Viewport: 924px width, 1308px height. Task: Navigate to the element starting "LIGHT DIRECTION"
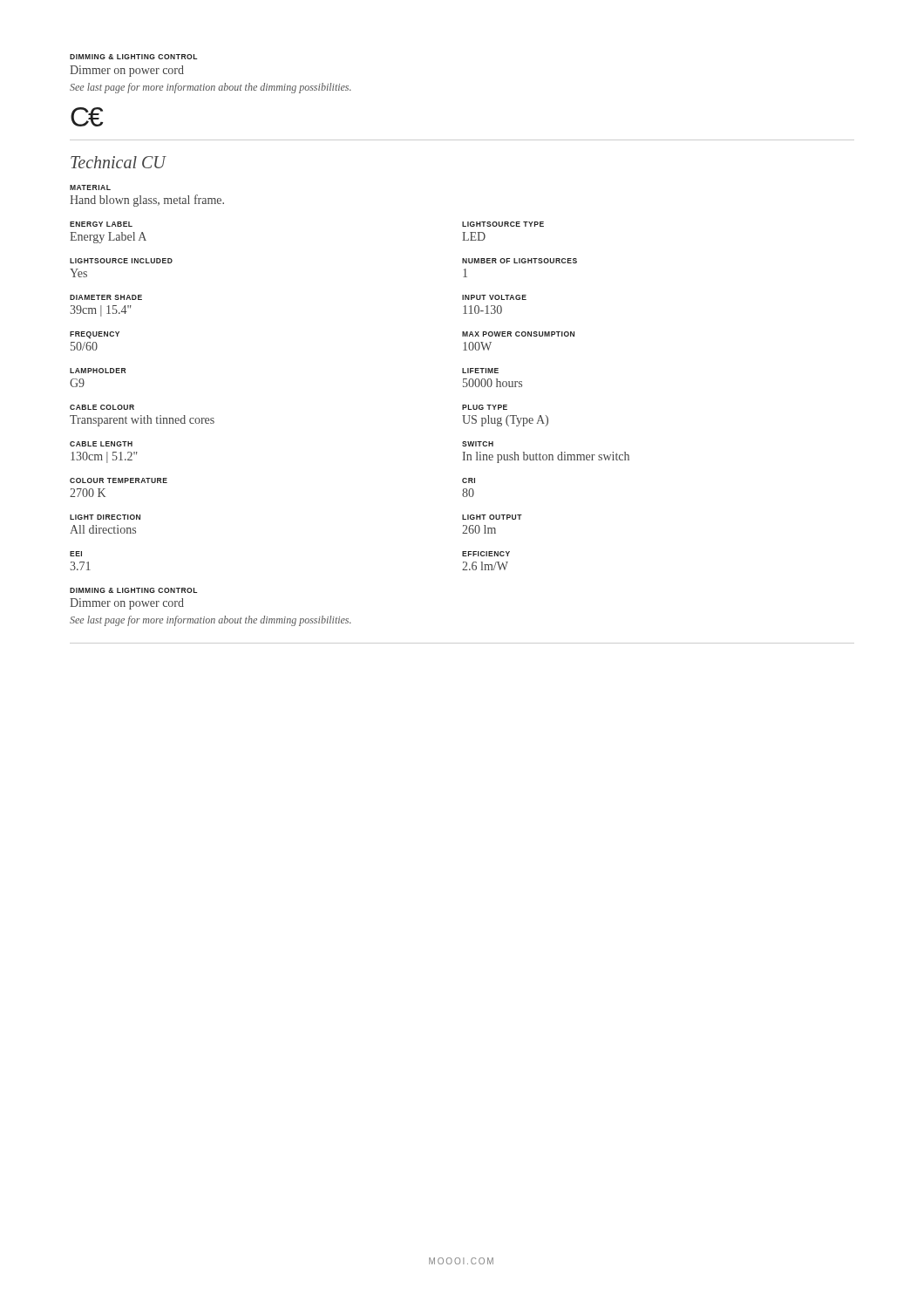click(106, 517)
